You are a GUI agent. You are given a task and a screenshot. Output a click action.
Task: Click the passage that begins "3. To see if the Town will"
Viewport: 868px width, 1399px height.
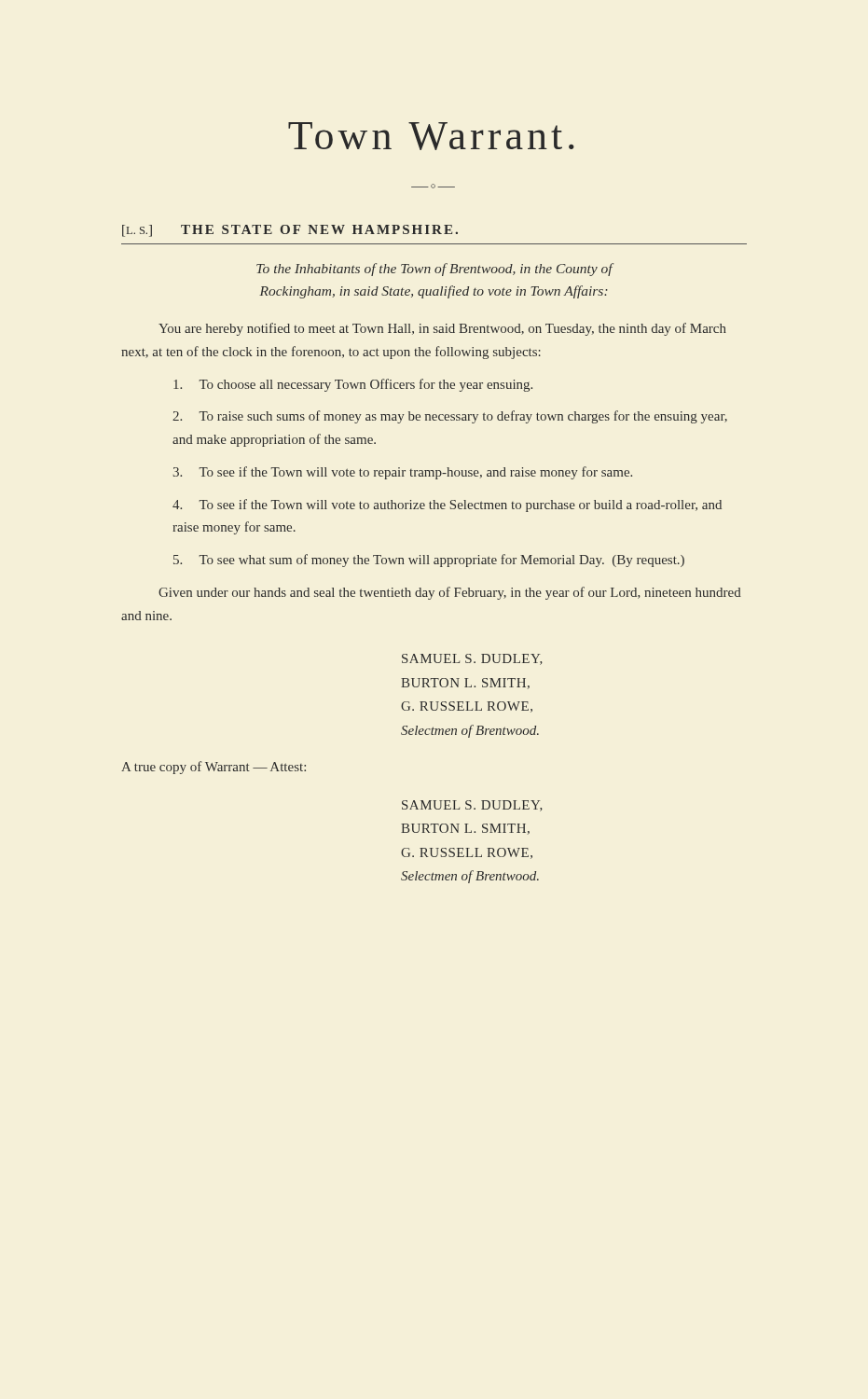(403, 472)
